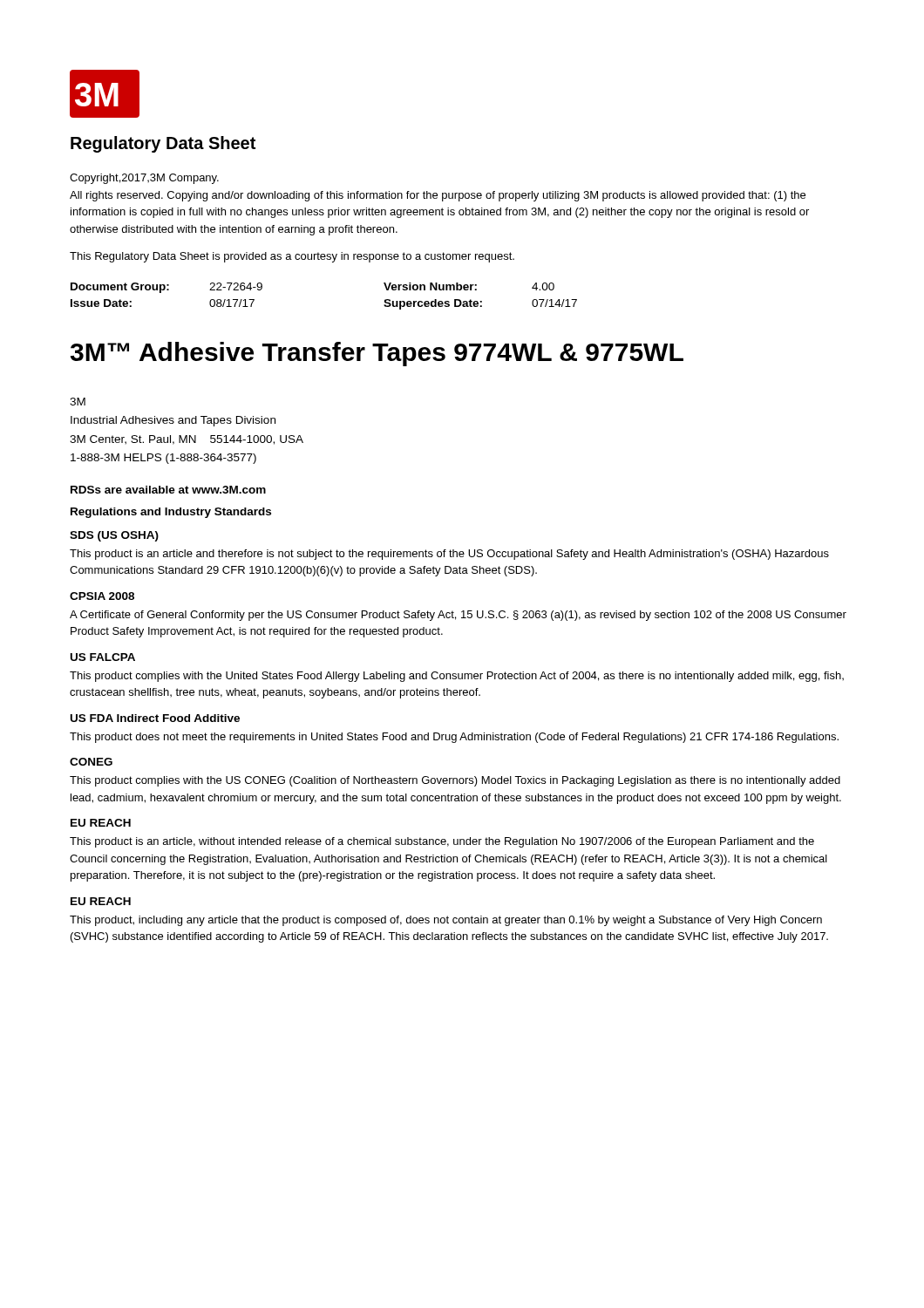The image size is (924, 1308).
Task: Locate the text "SDS (US OSHA)"
Action: click(x=114, y=535)
